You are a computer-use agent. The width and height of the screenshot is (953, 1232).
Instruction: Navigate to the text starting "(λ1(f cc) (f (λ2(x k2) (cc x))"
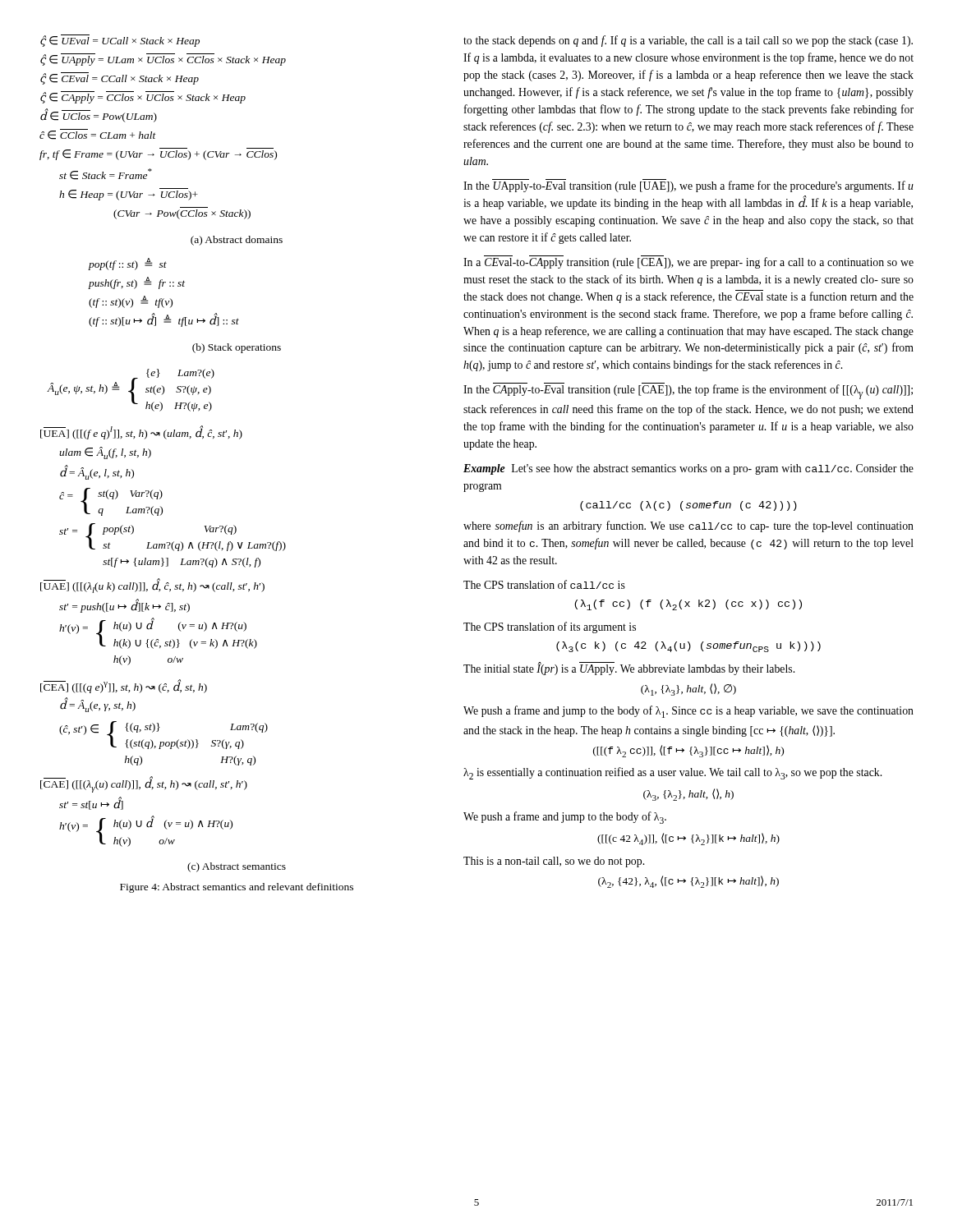(688, 606)
